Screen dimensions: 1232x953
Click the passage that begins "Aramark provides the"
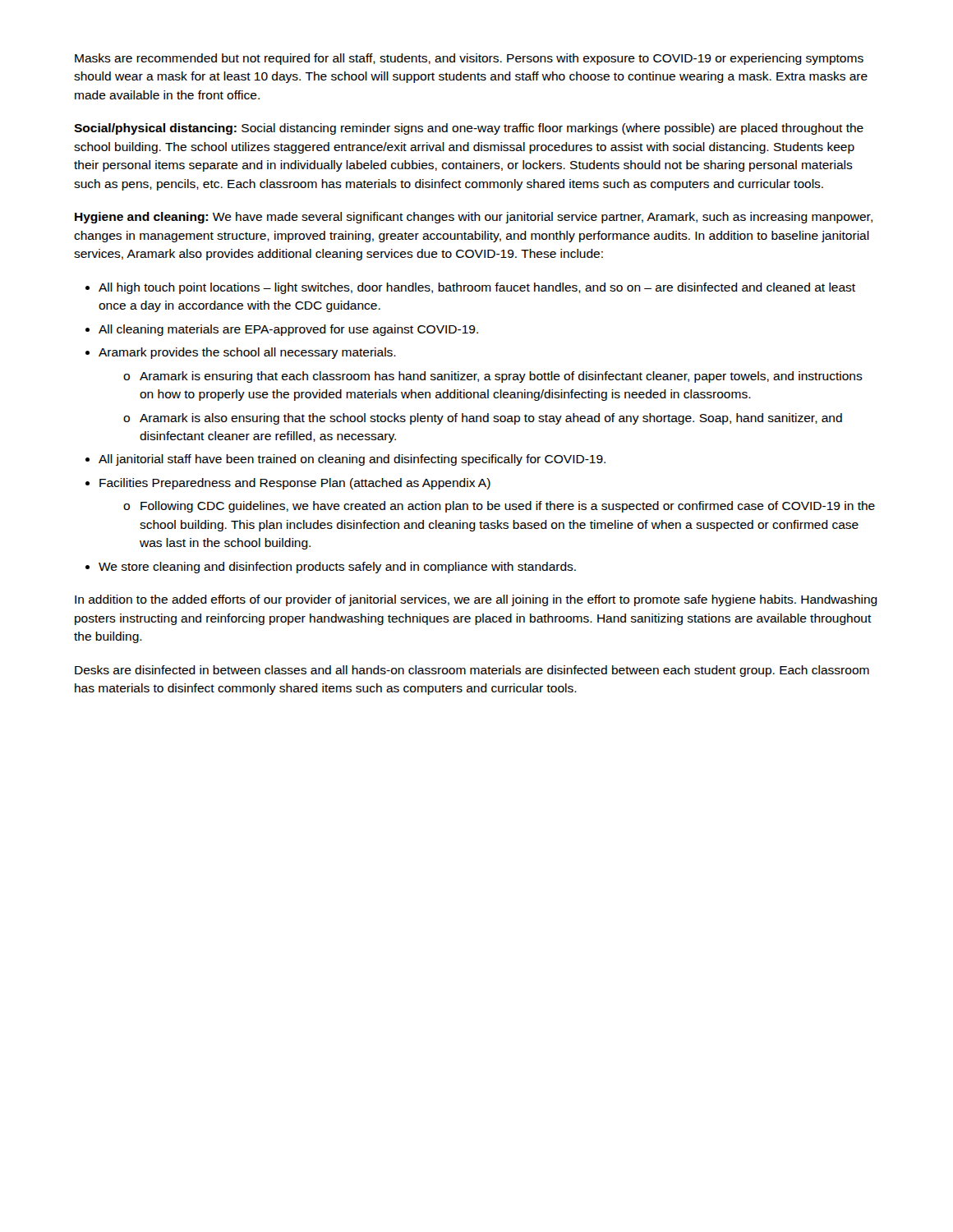tap(489, 395)
